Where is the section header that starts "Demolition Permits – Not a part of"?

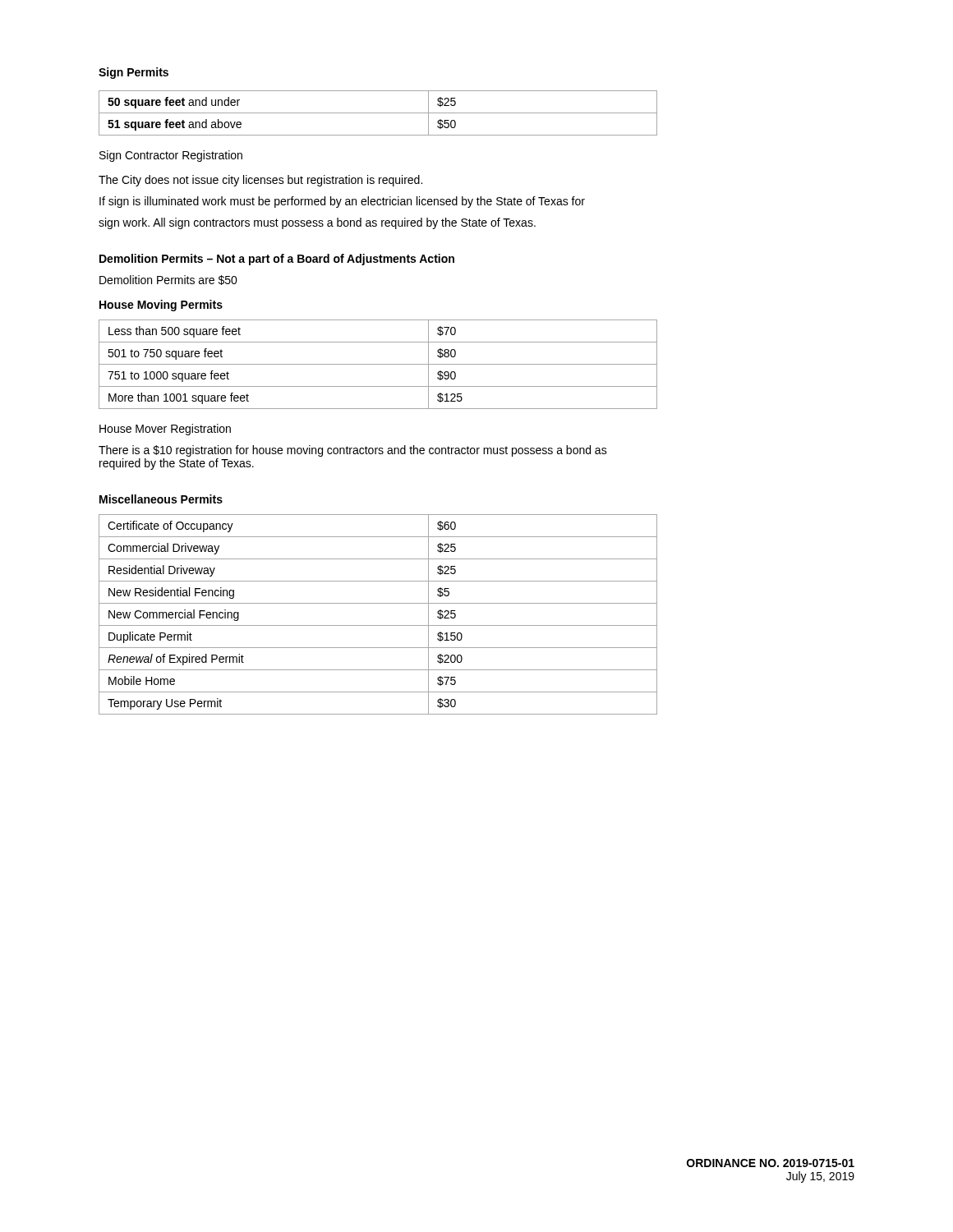pyautogui.click(x=277, y=259)
